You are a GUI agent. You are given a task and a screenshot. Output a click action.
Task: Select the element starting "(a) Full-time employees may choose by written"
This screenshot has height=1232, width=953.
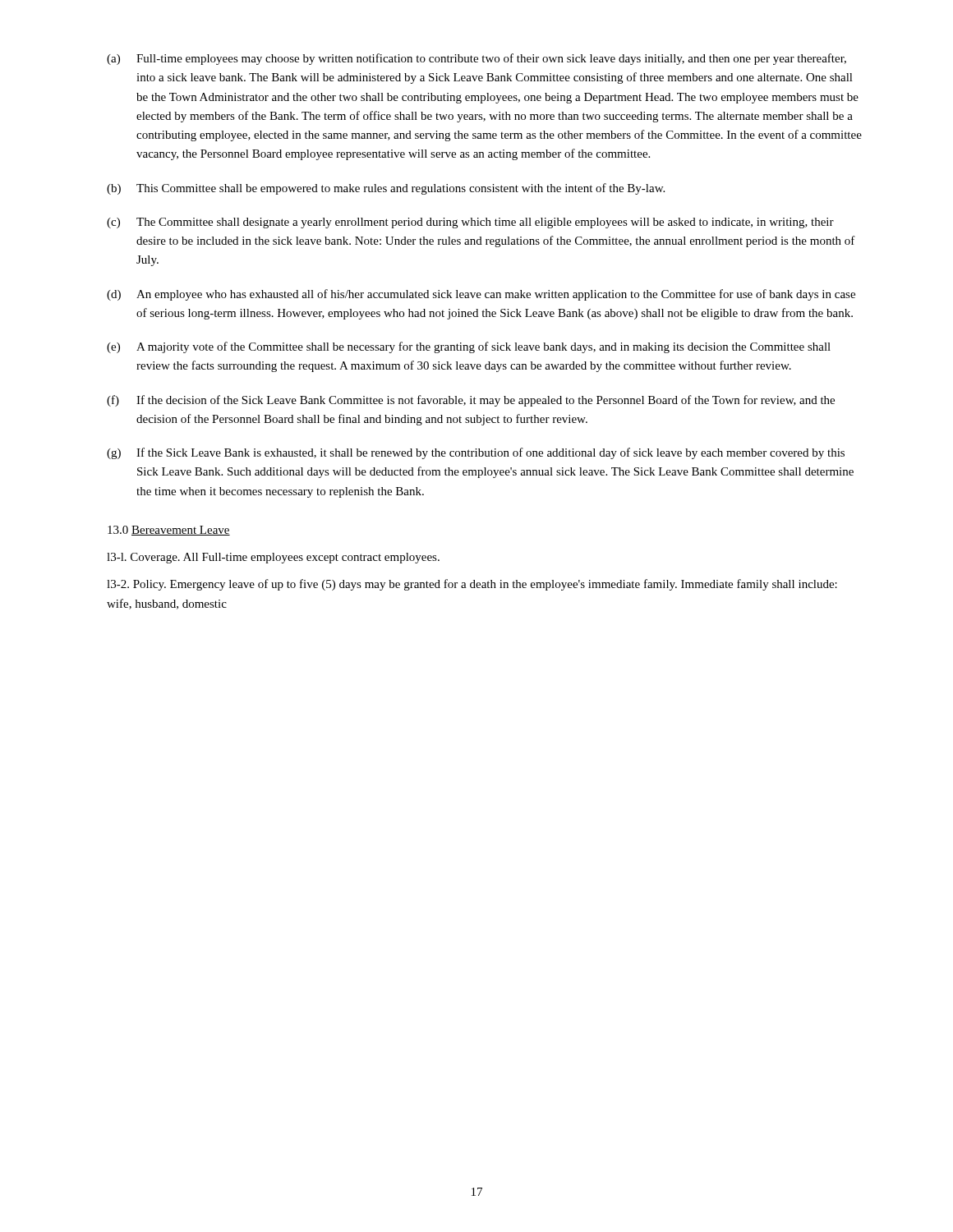(x=485, y=107)
